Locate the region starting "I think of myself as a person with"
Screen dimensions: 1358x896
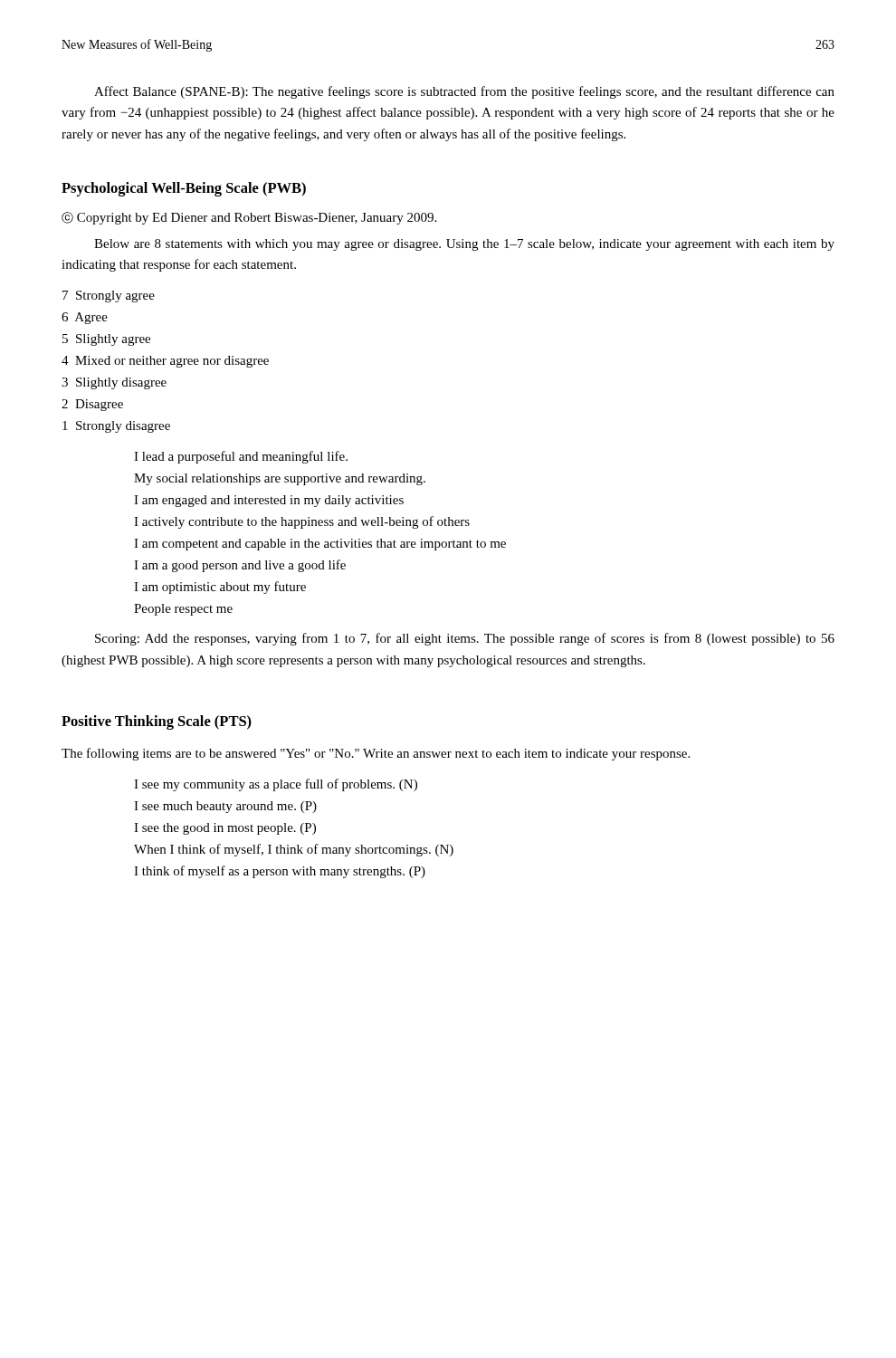coord(280,872)
